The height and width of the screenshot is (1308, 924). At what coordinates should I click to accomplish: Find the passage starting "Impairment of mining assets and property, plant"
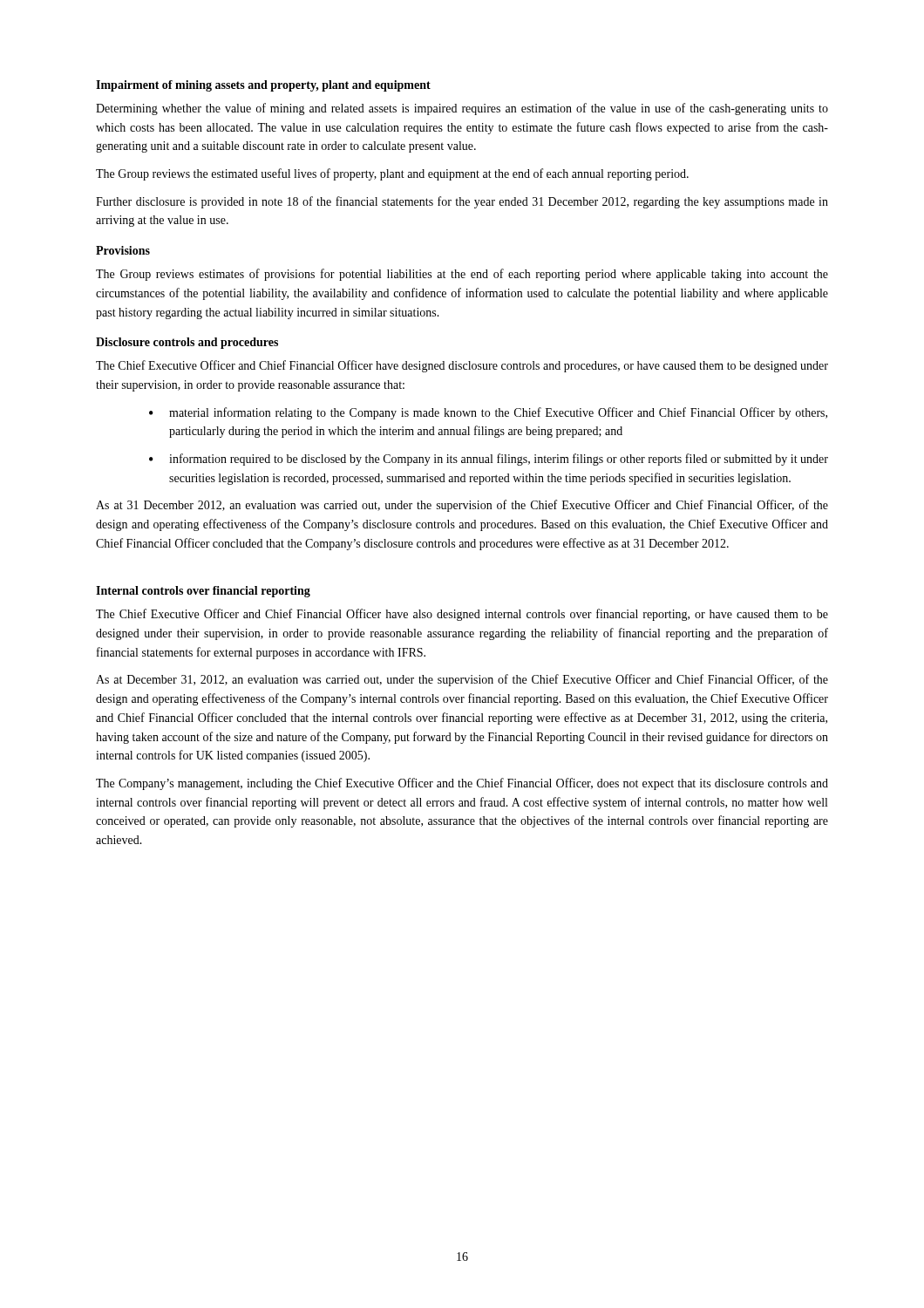pos(263,85)
